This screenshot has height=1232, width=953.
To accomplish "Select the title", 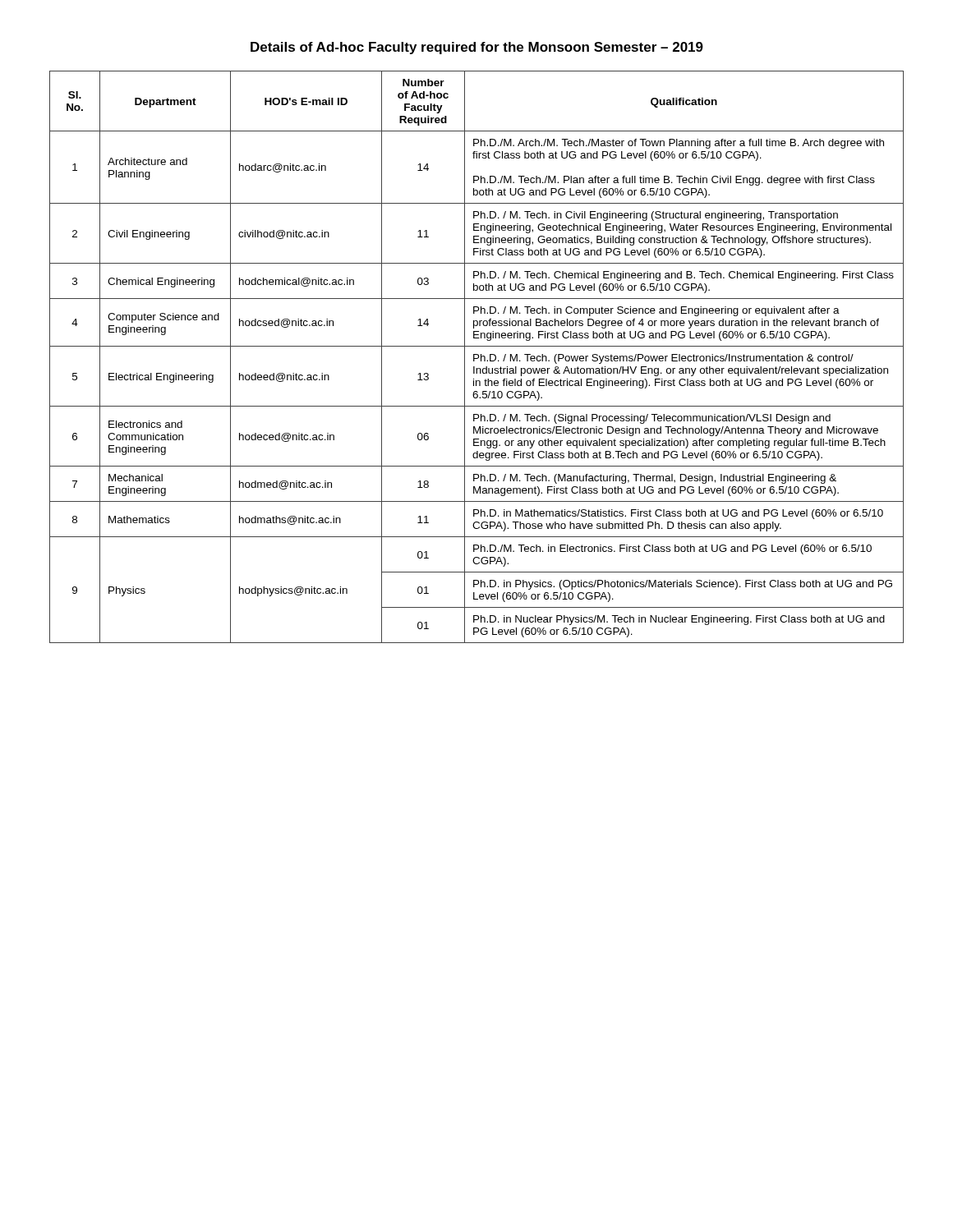I will point(476,47).
